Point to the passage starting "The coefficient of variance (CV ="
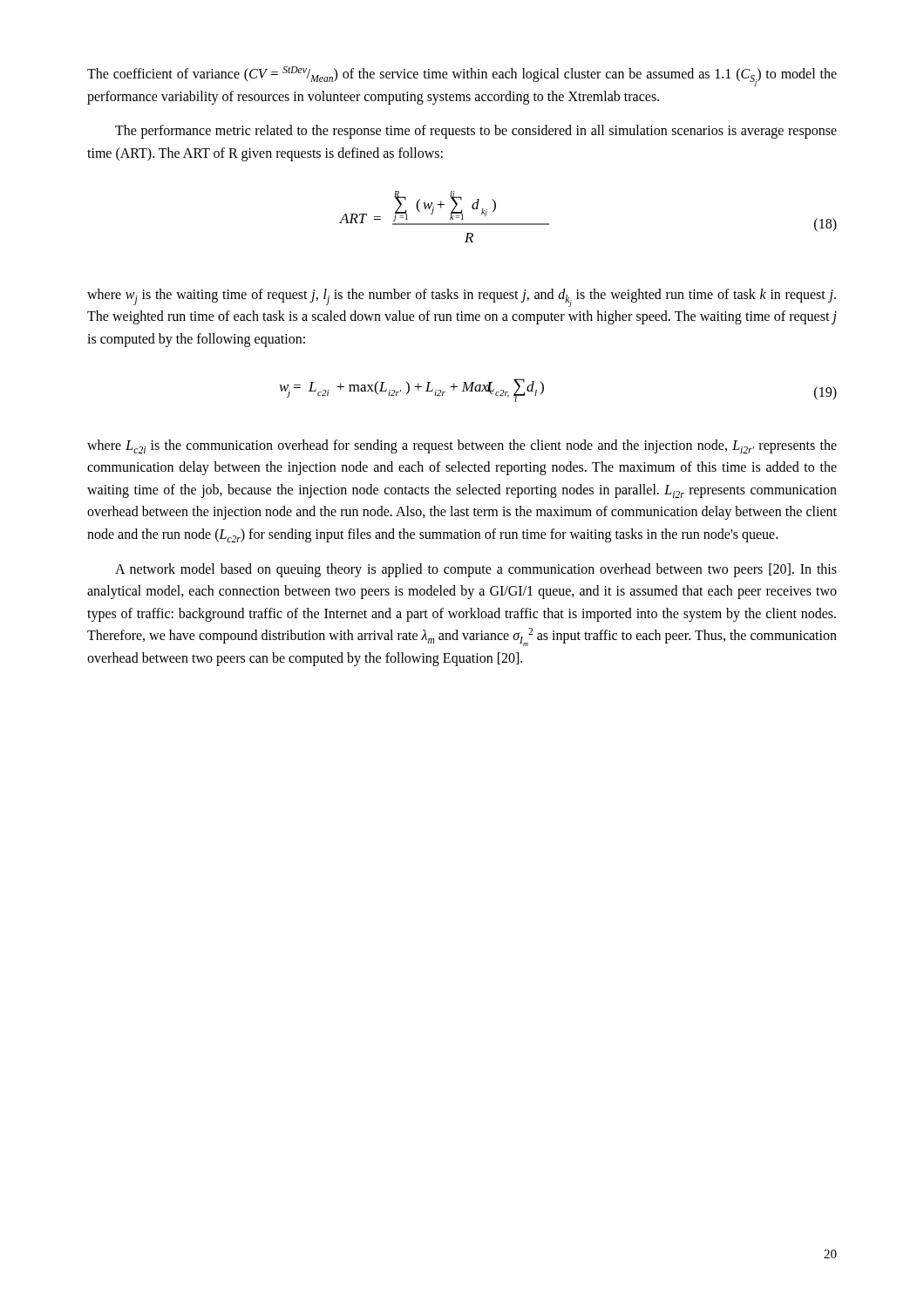 (x=462, y=84)
